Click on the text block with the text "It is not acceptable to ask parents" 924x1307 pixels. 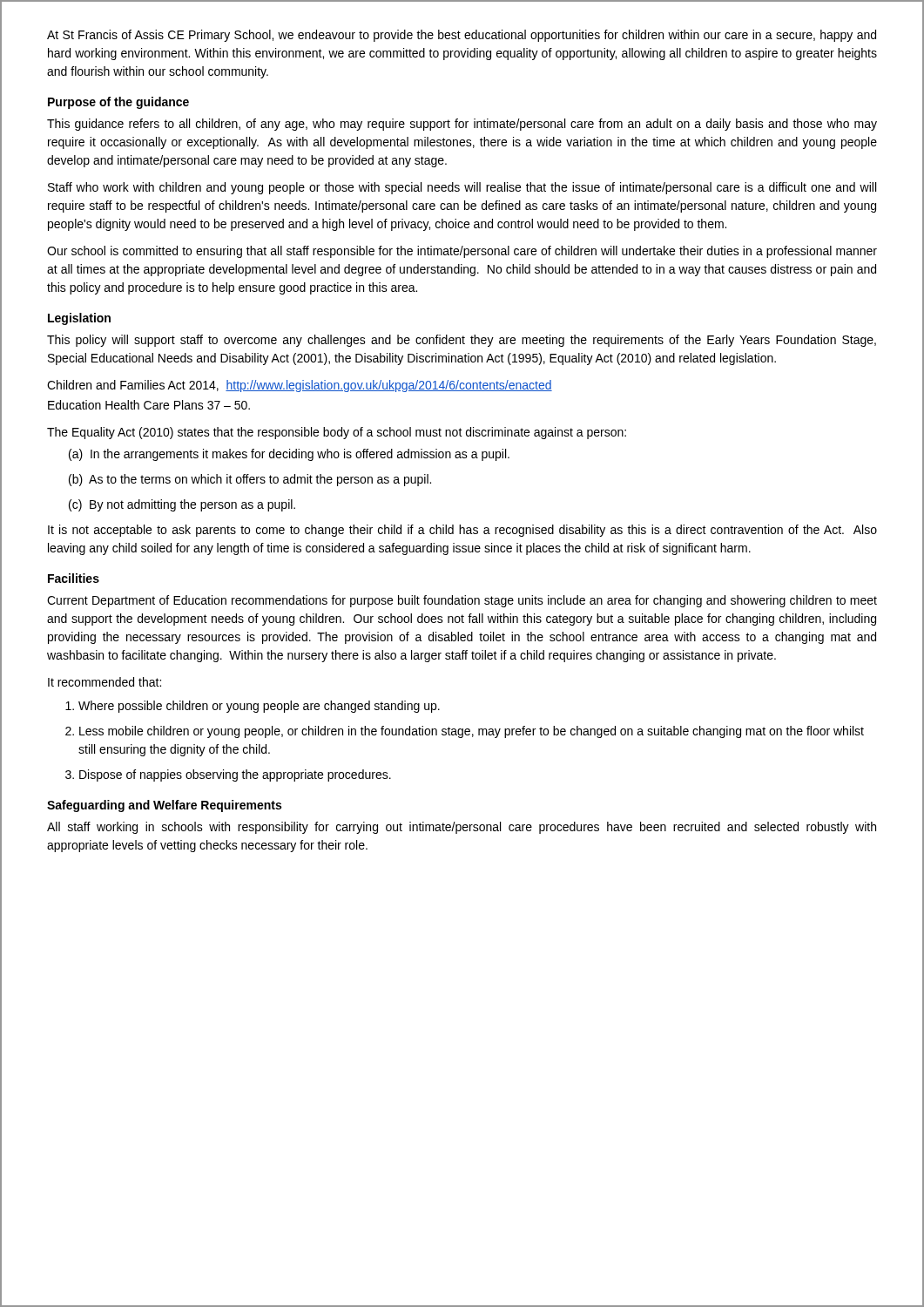(462, 539)
